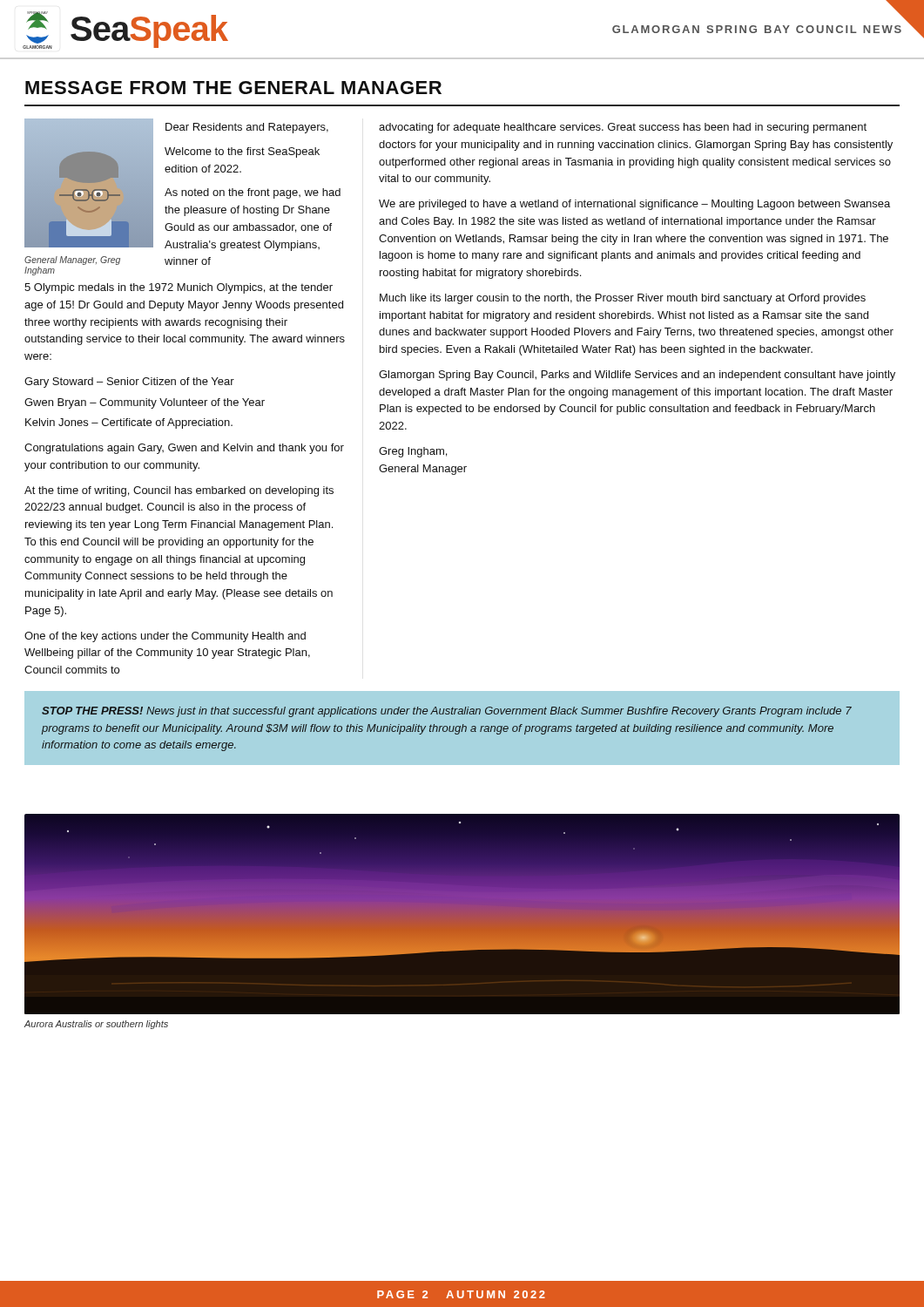This screenshot has height=1307, width=924.
Task: Locate the text "General Manager, Greg Ingham"
Action: coord(72,265)
